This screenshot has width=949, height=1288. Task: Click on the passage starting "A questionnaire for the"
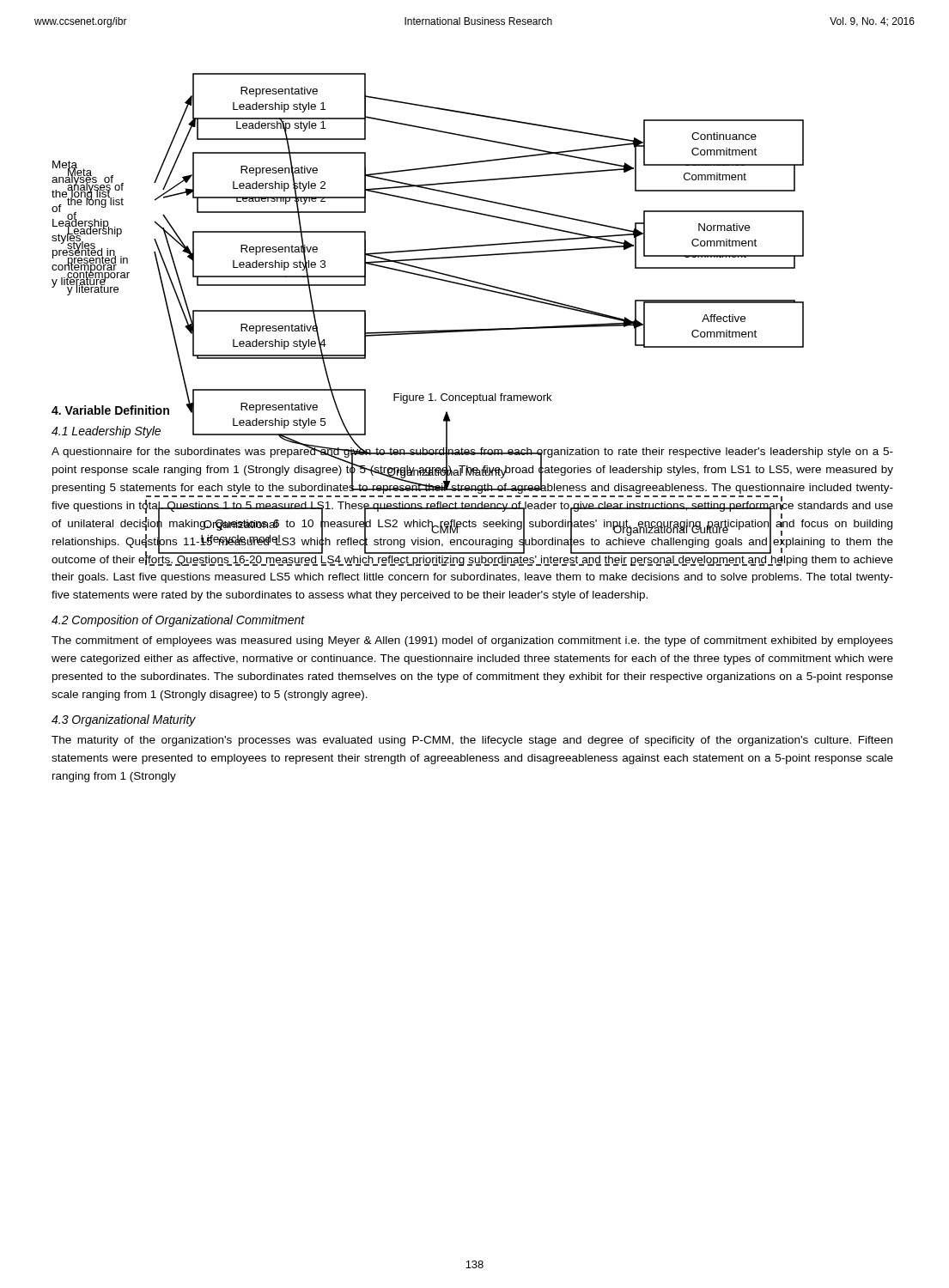(472, 523)
